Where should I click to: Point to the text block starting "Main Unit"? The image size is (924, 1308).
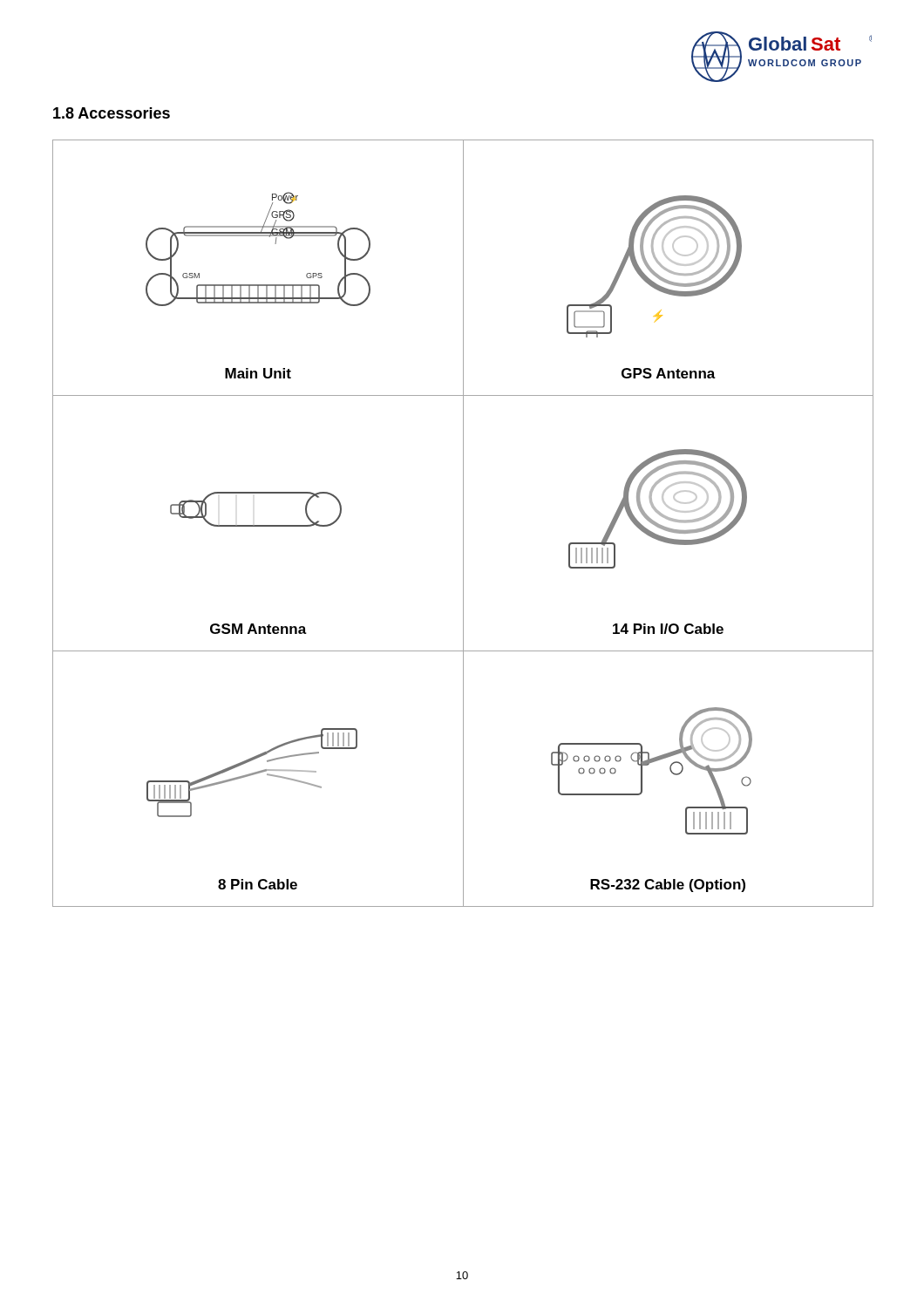(x=258, y=374)
